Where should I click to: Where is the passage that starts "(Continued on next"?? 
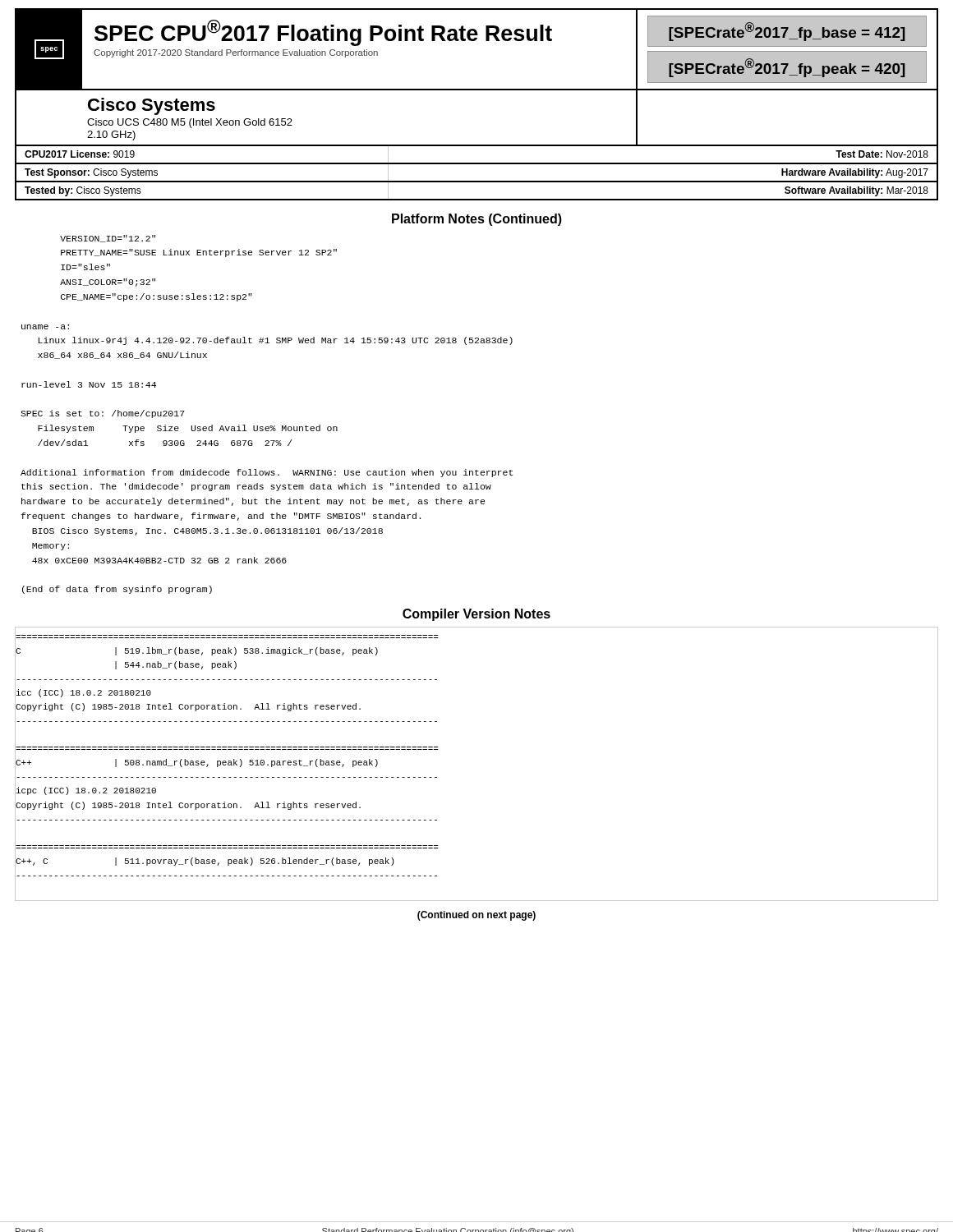(x=476, y=915)
